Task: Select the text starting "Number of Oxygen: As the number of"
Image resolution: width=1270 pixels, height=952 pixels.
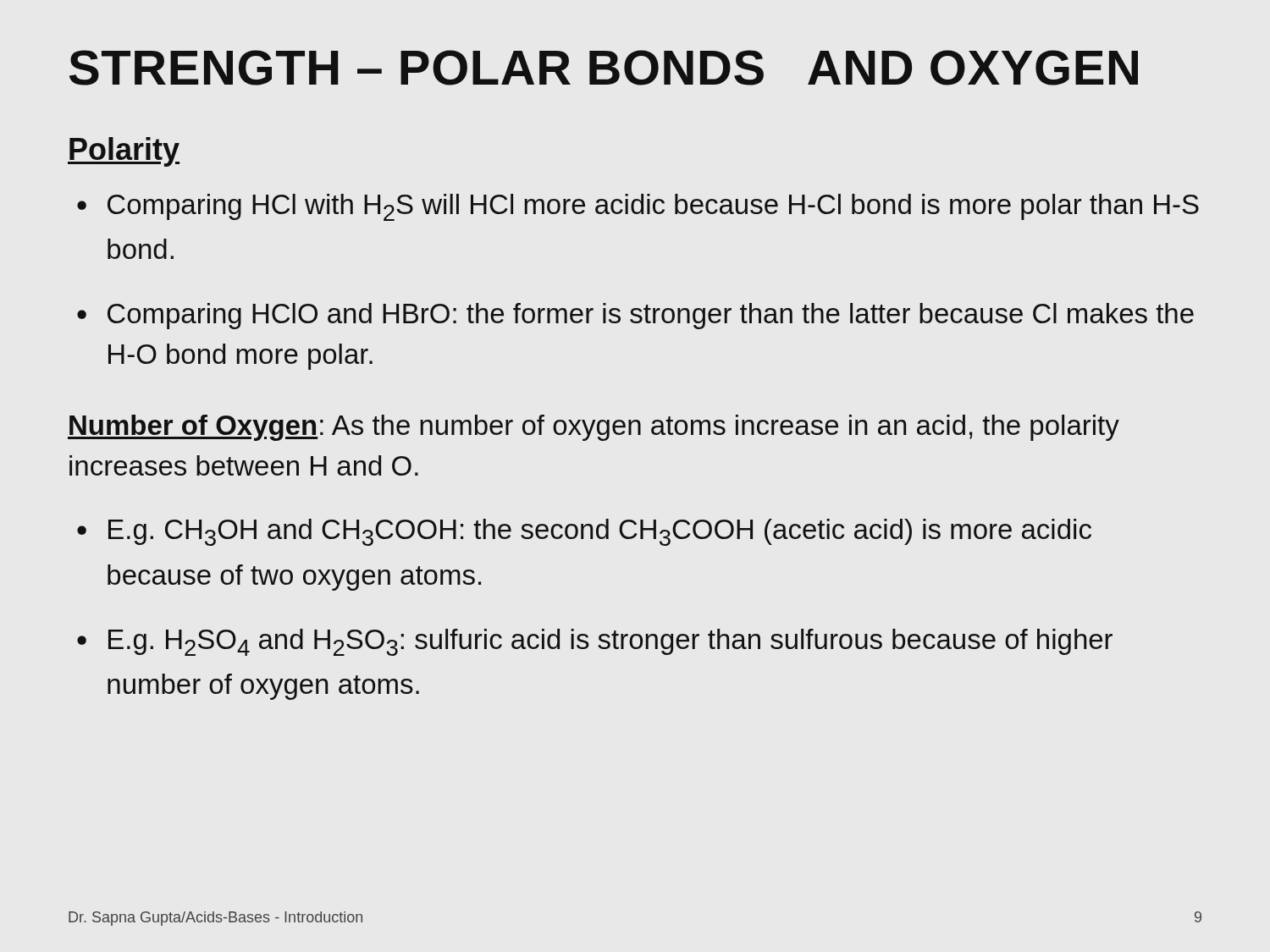Action: click(593, 445)
